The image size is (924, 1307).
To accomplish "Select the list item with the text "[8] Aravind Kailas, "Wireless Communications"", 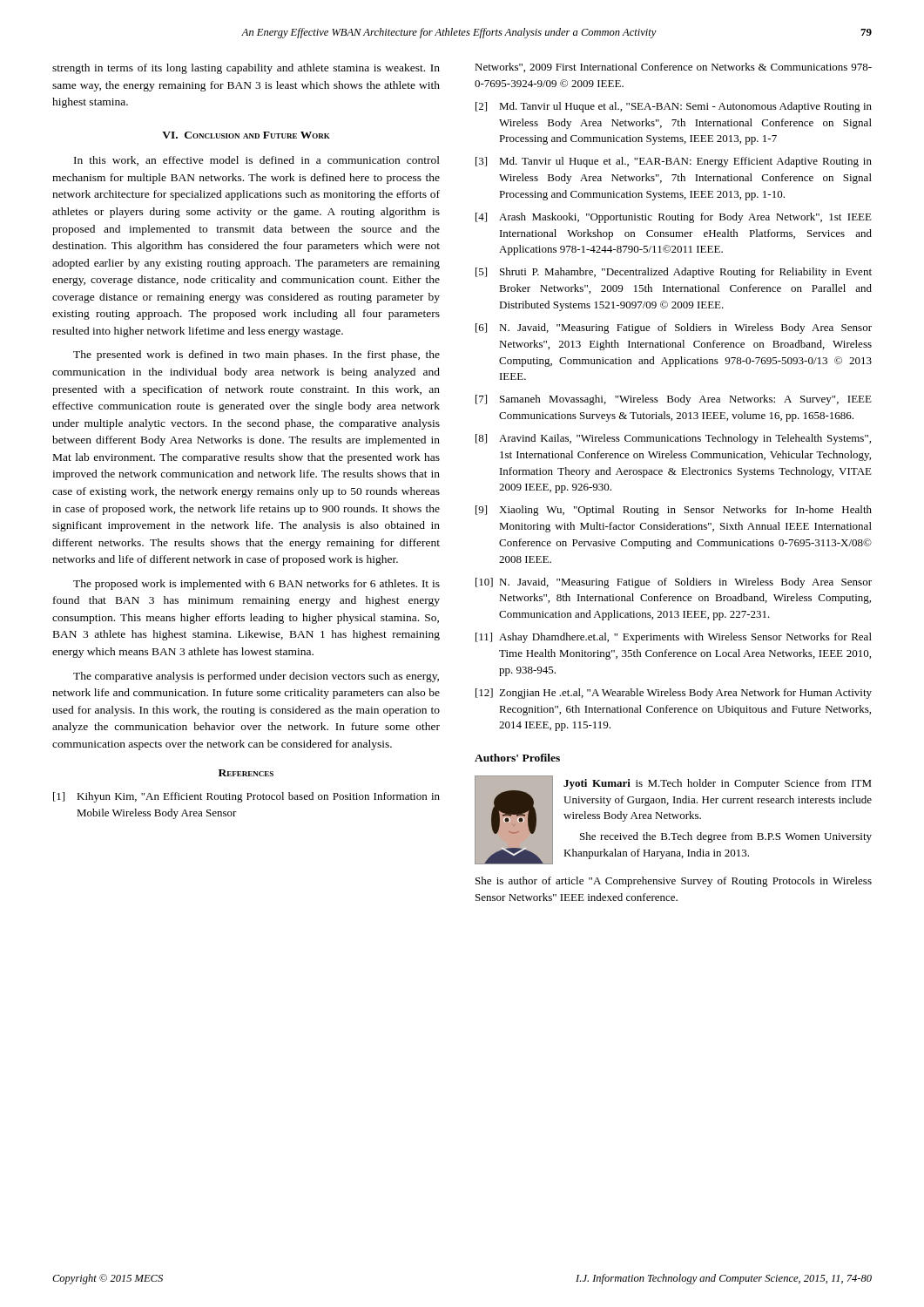I will [673, 463].
